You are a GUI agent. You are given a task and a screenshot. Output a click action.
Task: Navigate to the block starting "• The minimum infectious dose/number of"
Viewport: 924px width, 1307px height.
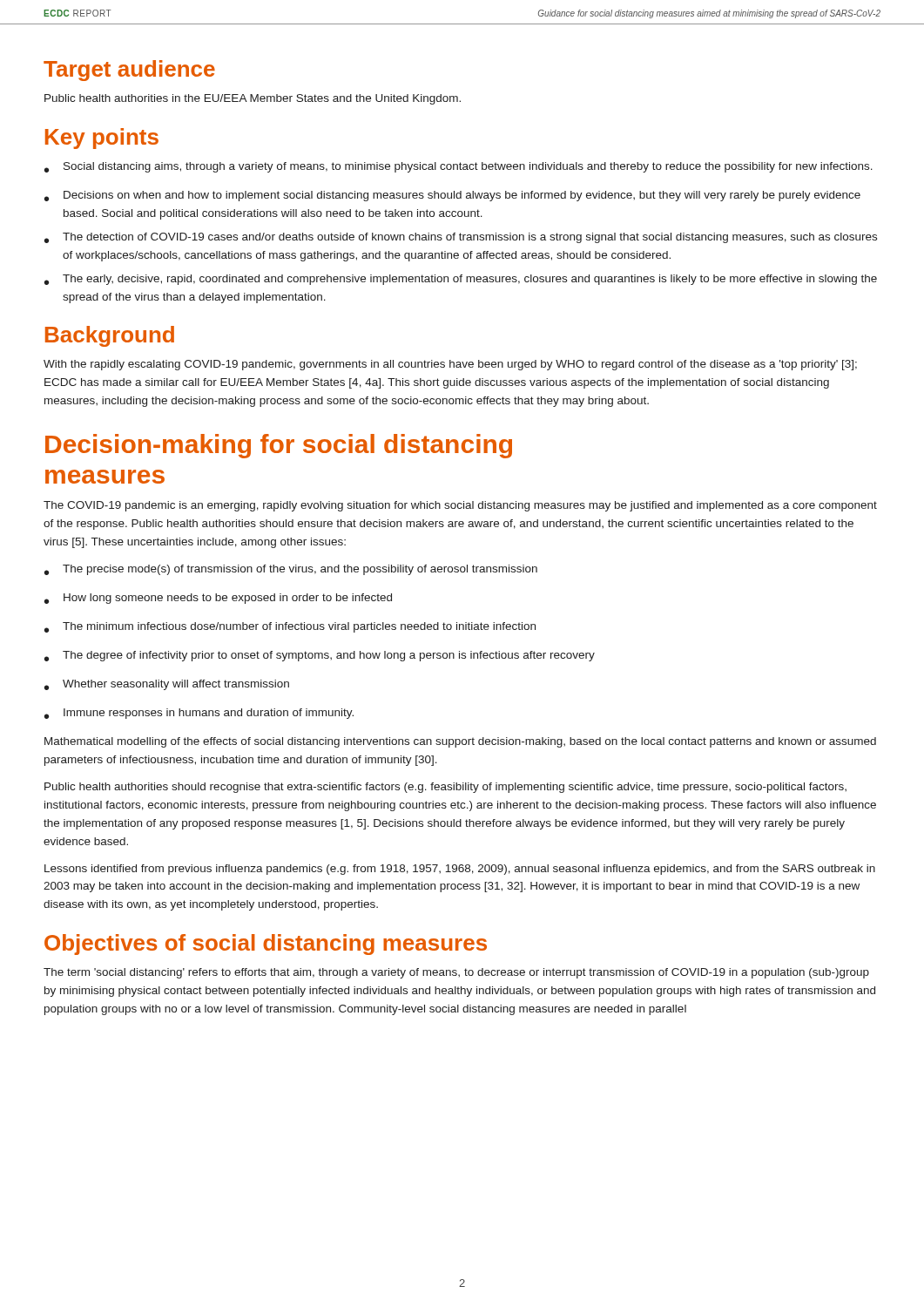click(462, 630)
